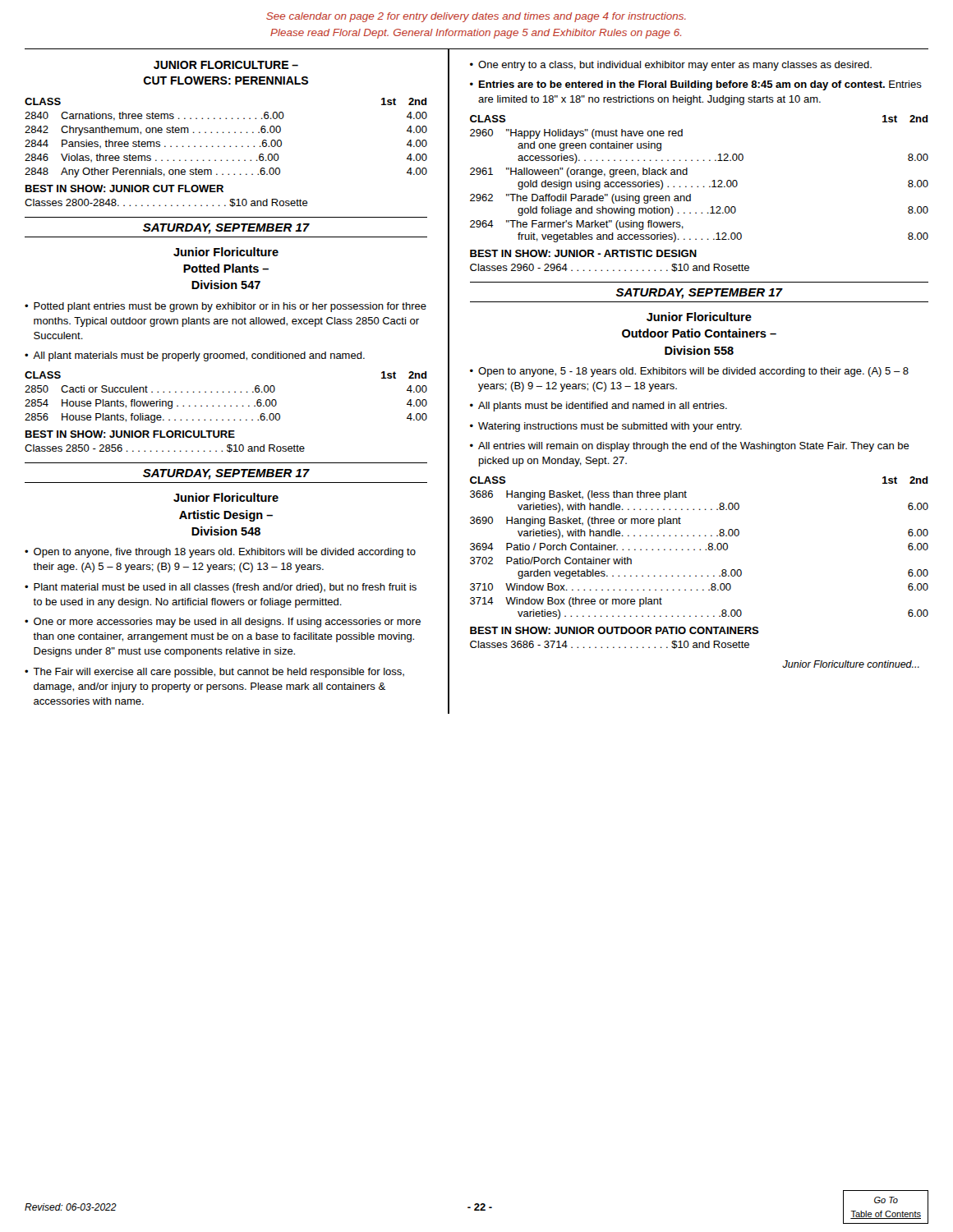
Task: Click on the region starting "• One or more accessories"
Action: (226, 637)
